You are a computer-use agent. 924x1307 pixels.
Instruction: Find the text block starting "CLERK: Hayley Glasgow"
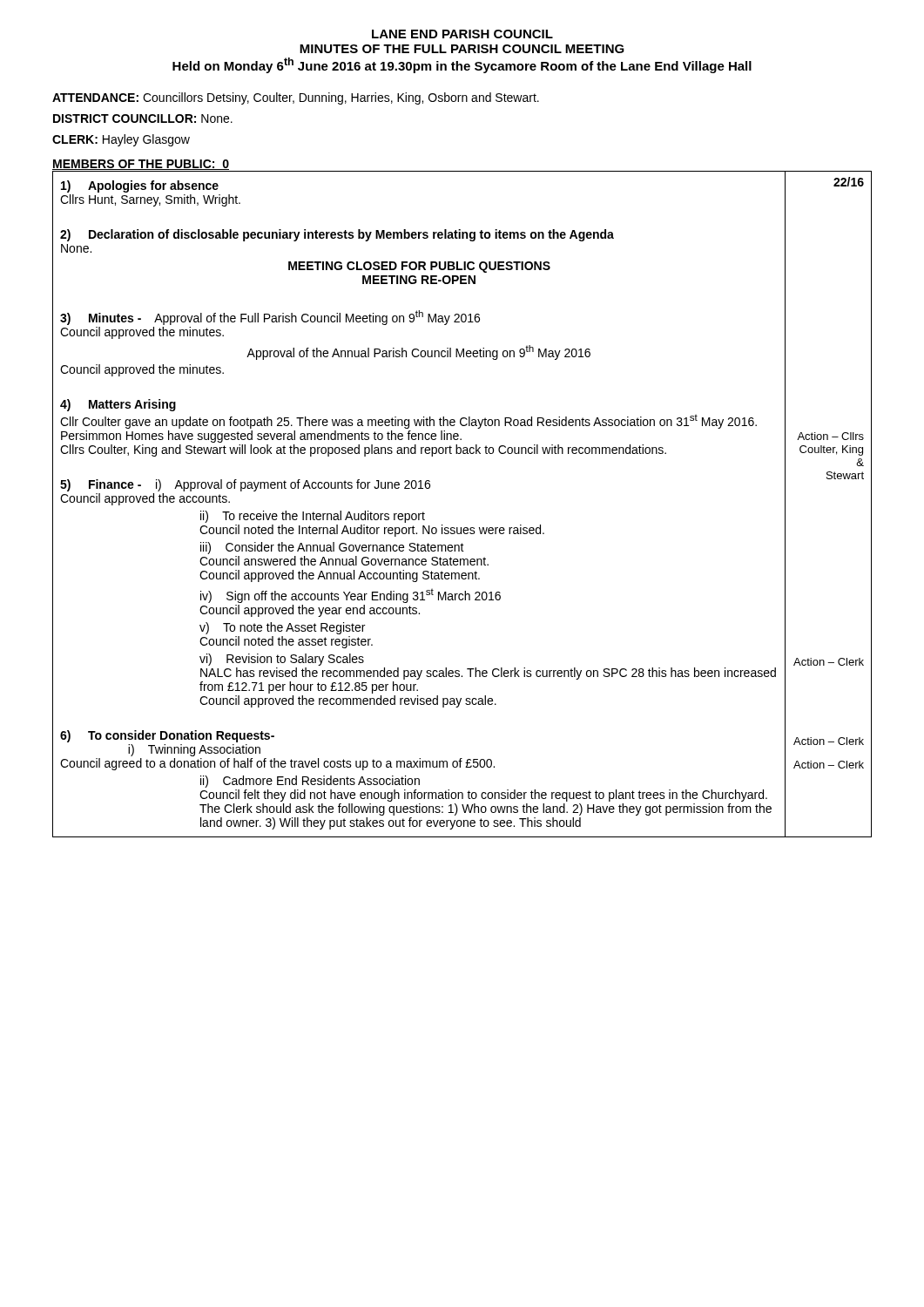(121, 139)
